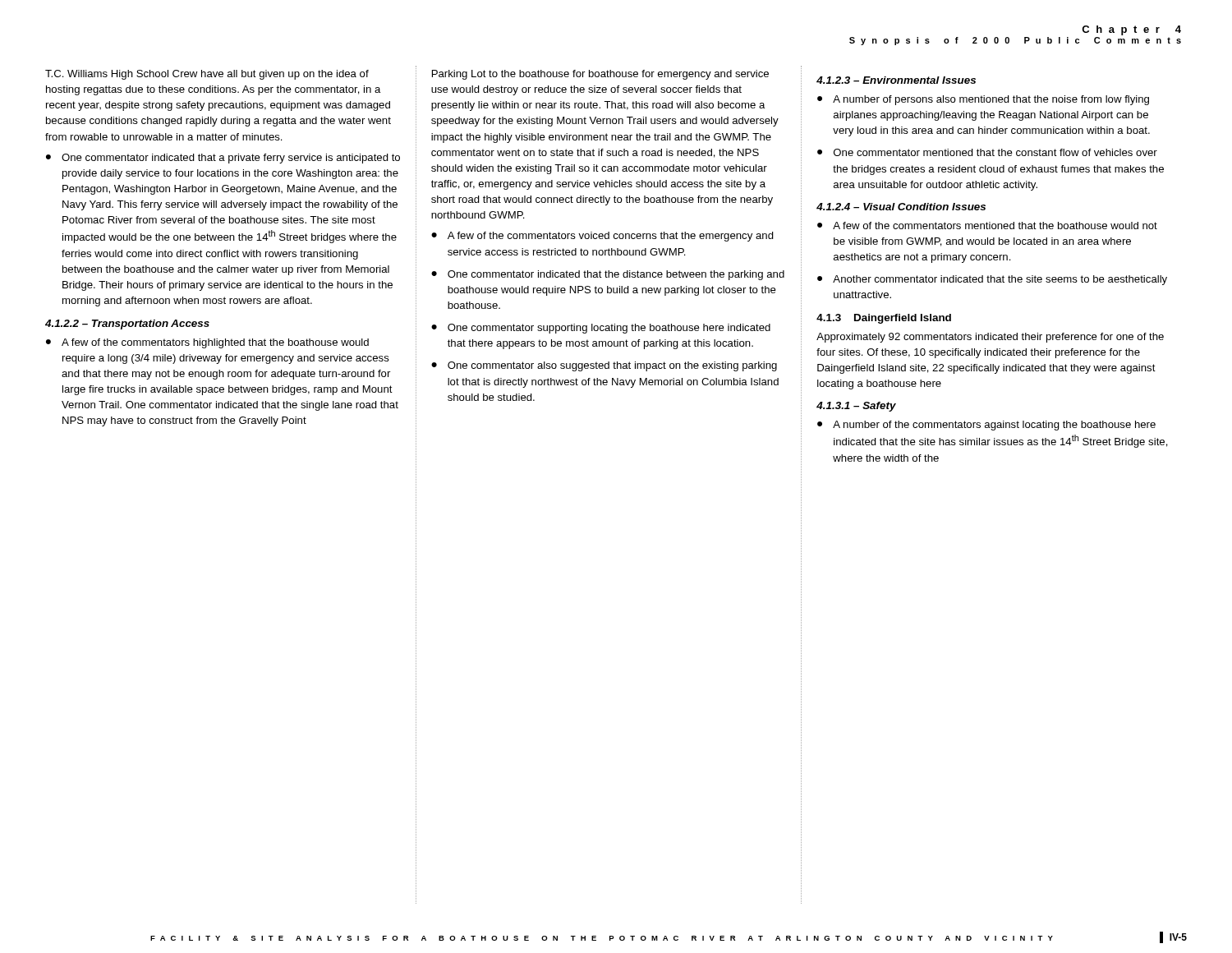The width and height of the screenshot is (1232, 953).
Task: Locate the region starting "Parking Lot to the boathouse"
Action: coord(609,144)
